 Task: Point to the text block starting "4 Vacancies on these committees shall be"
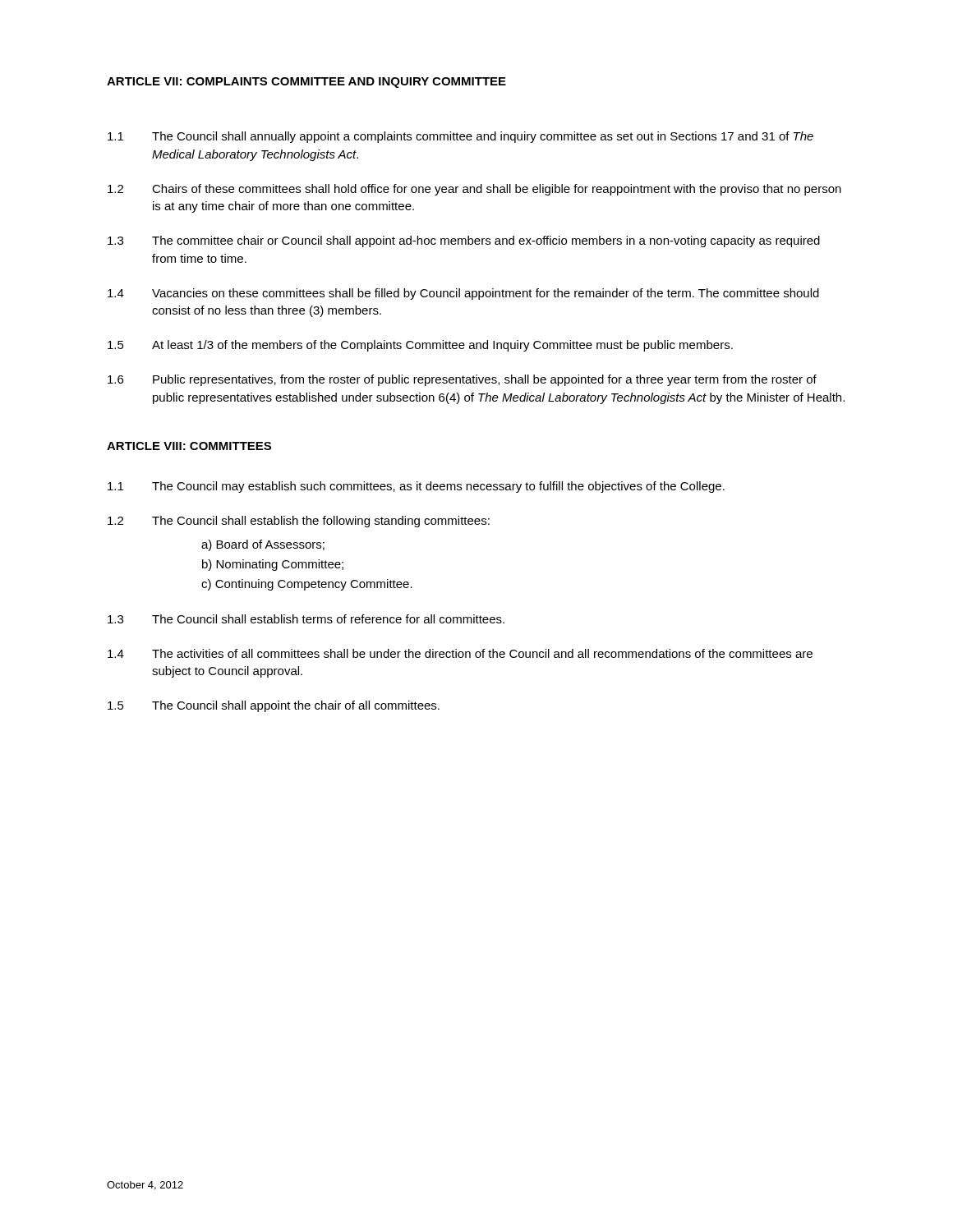pyautogui.click(x=476, y=302)
